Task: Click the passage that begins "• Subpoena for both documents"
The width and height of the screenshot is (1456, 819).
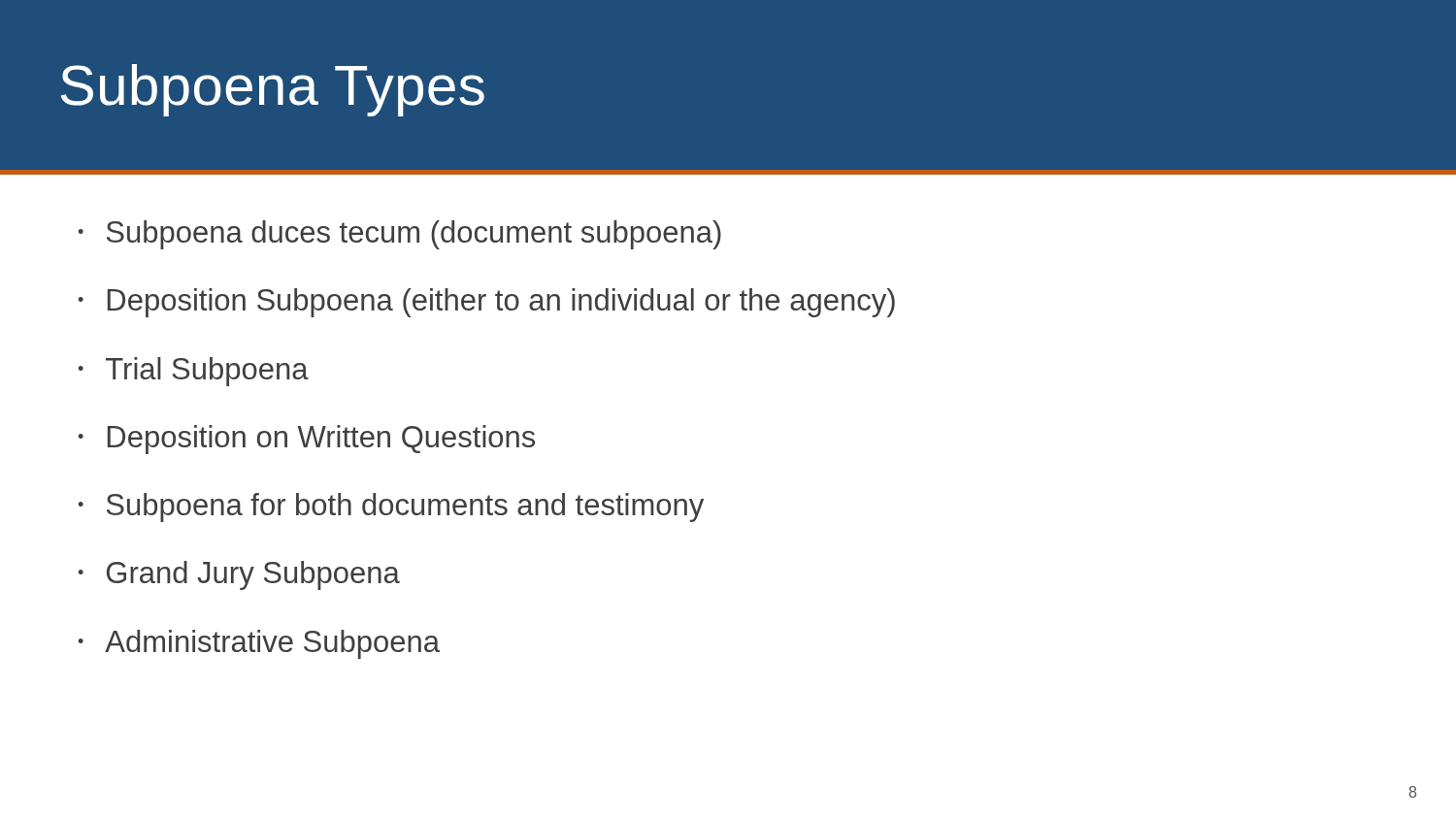Action: pyautogui.click(x=391, y=506)
